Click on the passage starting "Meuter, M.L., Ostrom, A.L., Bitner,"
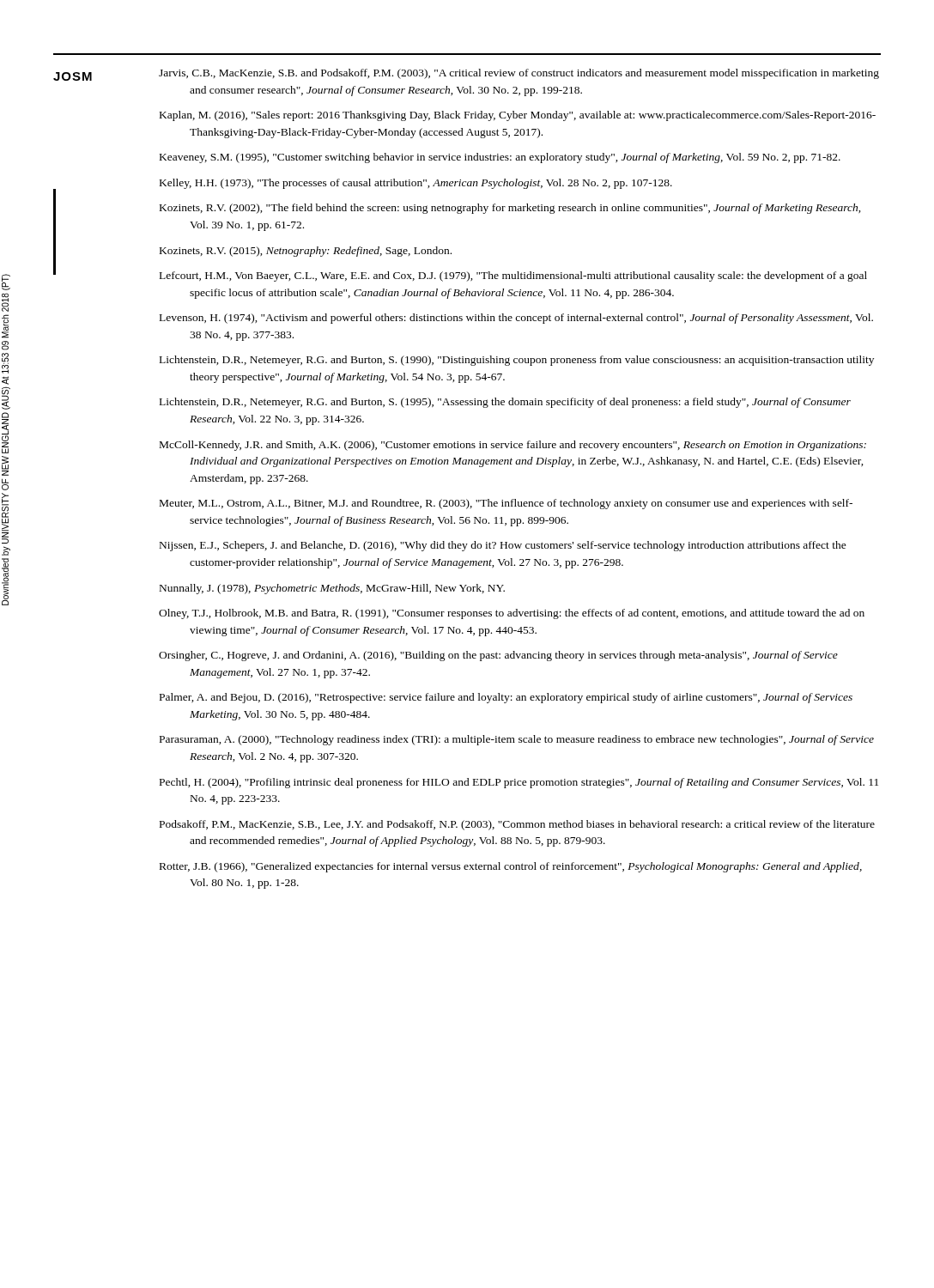This screenshot has width=934, height=1288. [506, 511]
